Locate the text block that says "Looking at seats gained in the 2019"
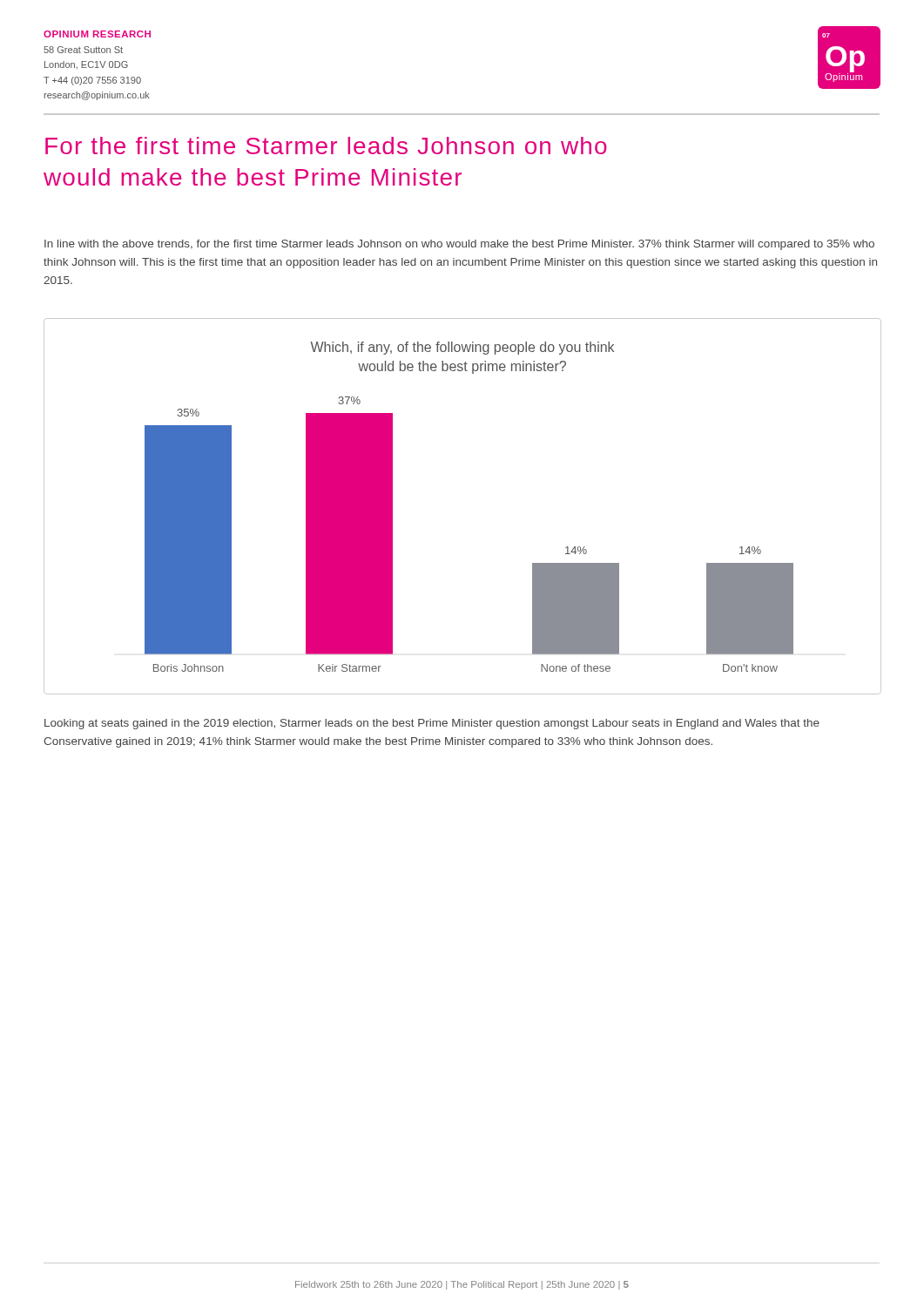This screenshot has width=924, height=1307. pyautogui.click(x=432, y=732)
